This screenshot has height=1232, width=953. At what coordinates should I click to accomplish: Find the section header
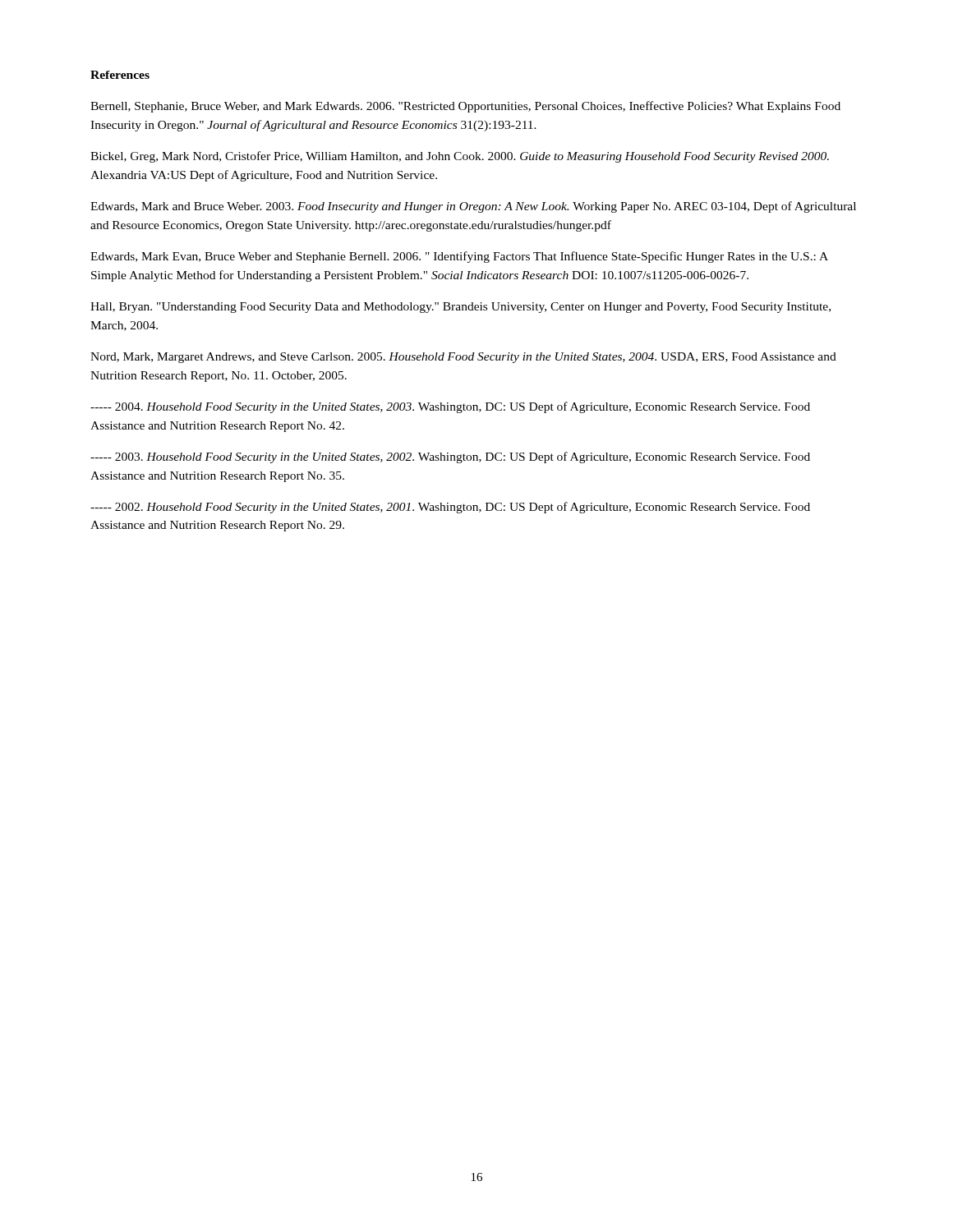click(x=120, y=74)
